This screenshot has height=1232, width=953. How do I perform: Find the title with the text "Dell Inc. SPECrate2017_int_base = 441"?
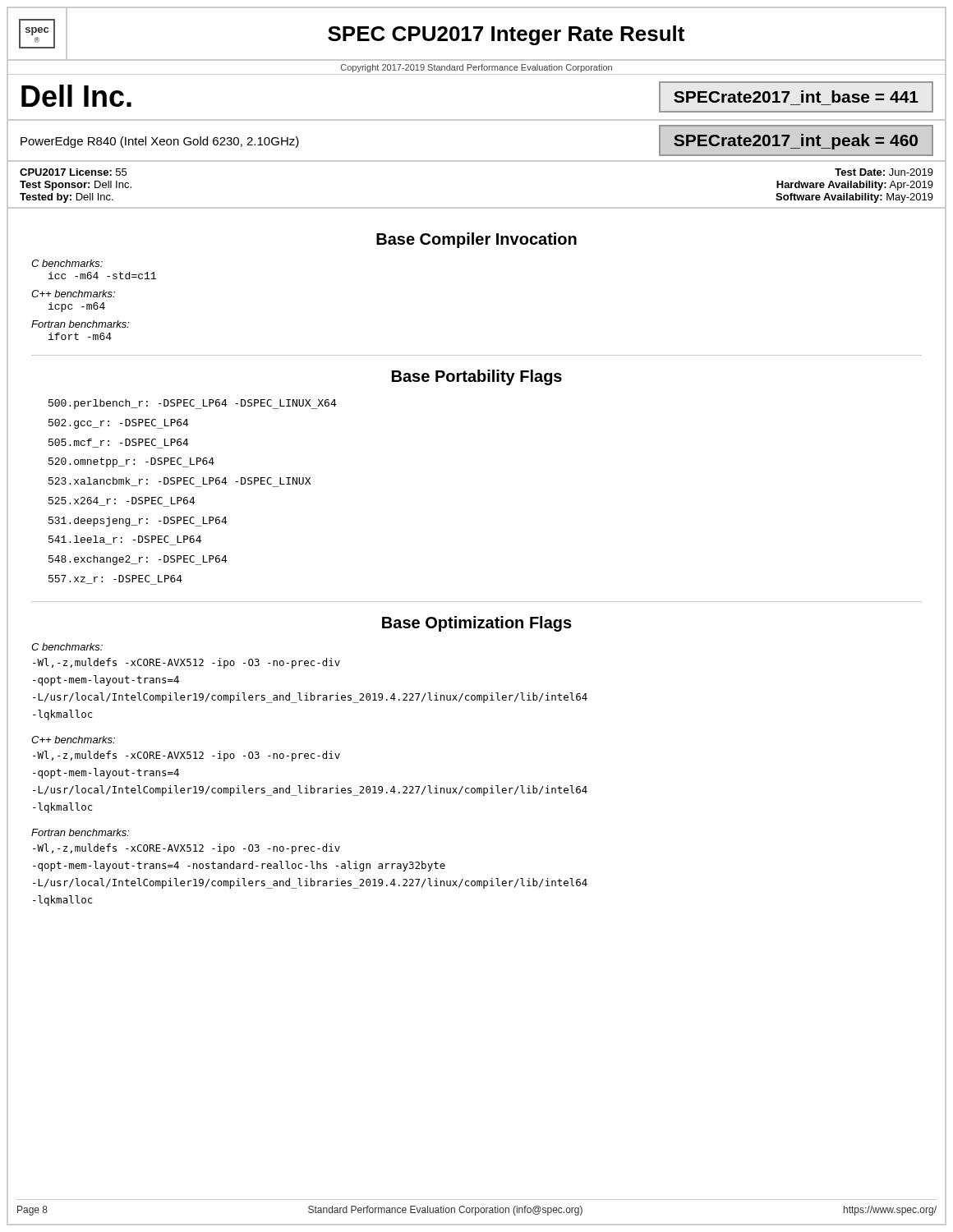click(x=69, y=97)
